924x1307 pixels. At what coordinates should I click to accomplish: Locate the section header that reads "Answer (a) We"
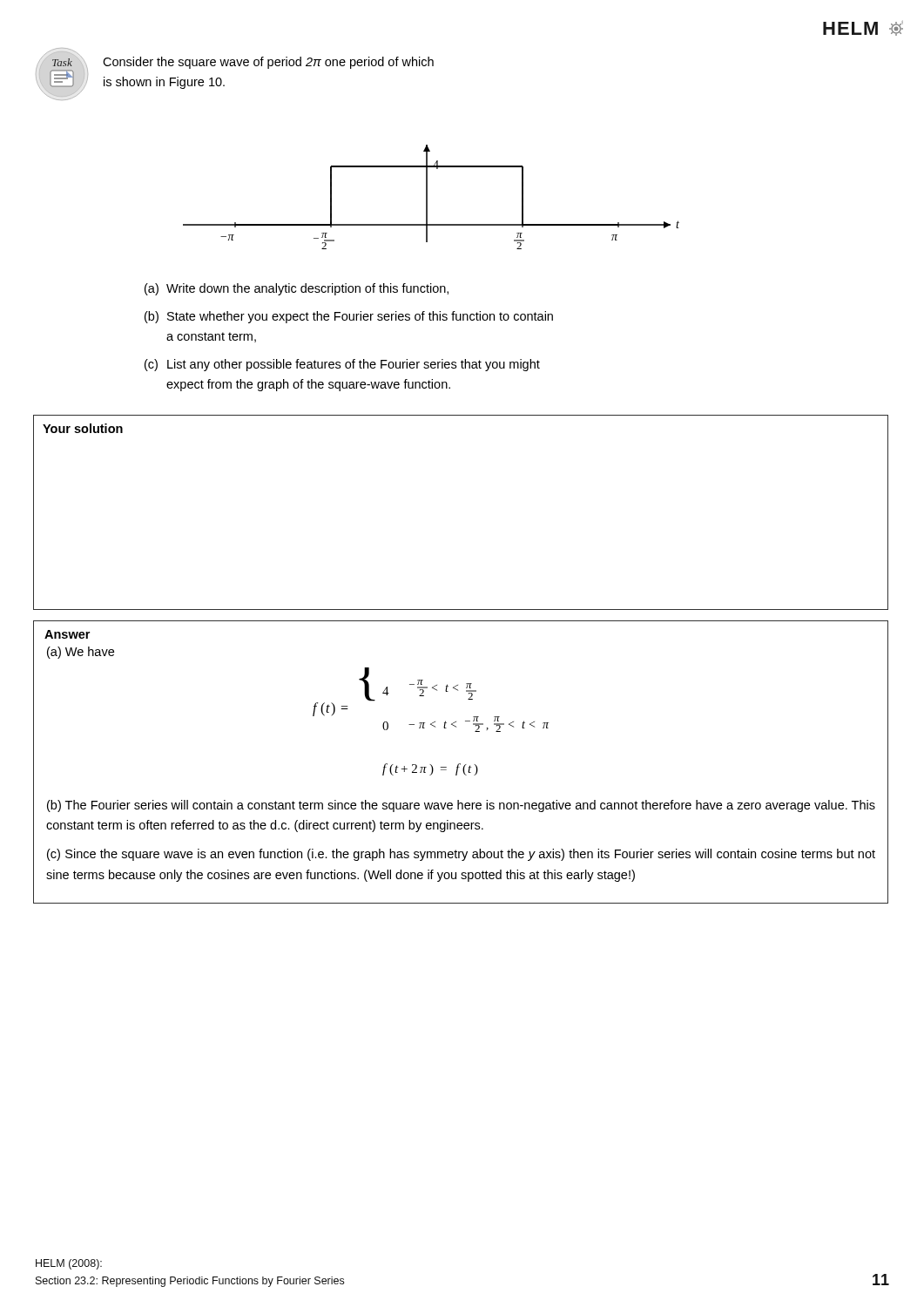coord(461,756)
